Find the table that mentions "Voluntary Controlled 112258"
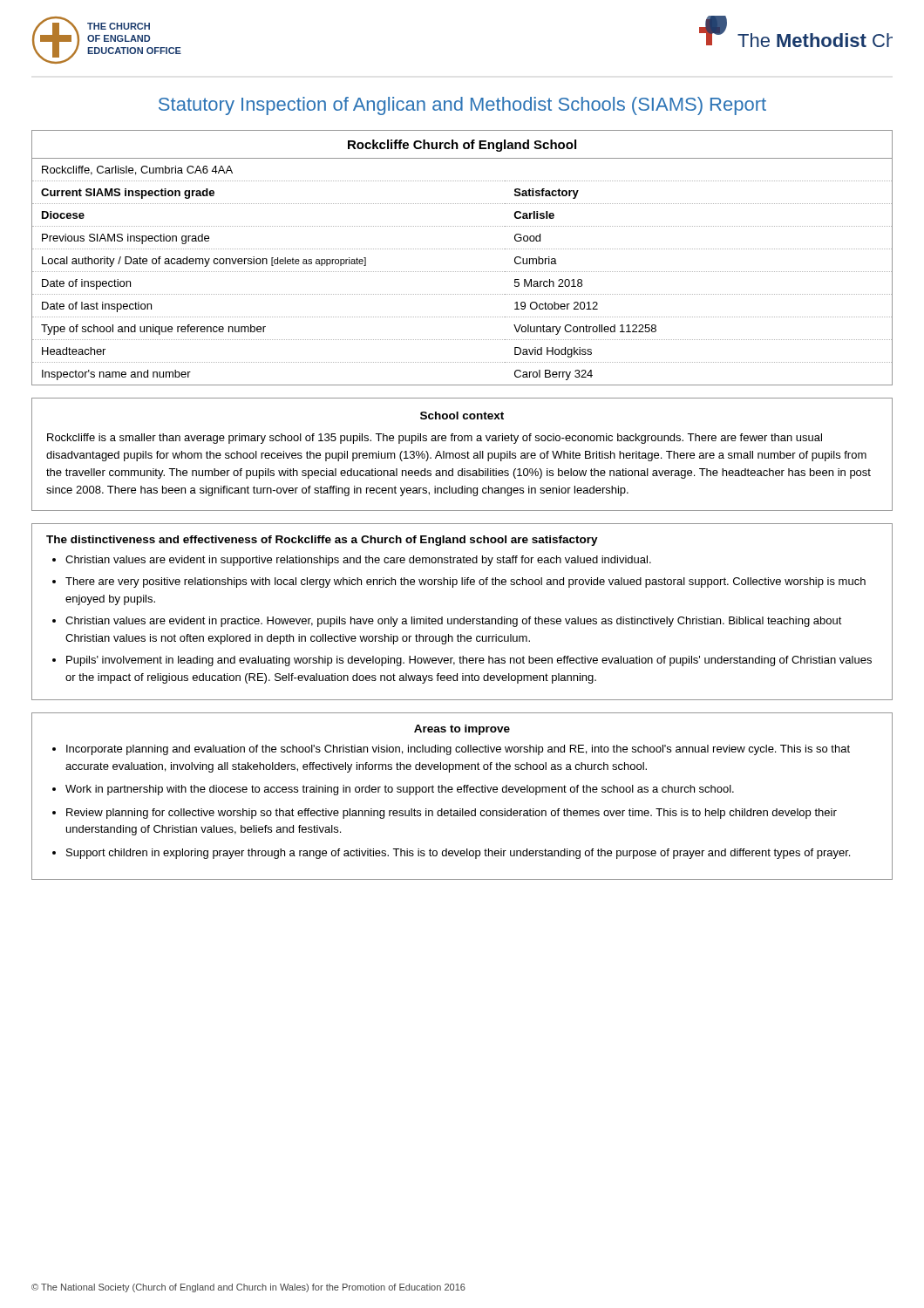This screenshot has width=924, height=1308. (462, 258)
